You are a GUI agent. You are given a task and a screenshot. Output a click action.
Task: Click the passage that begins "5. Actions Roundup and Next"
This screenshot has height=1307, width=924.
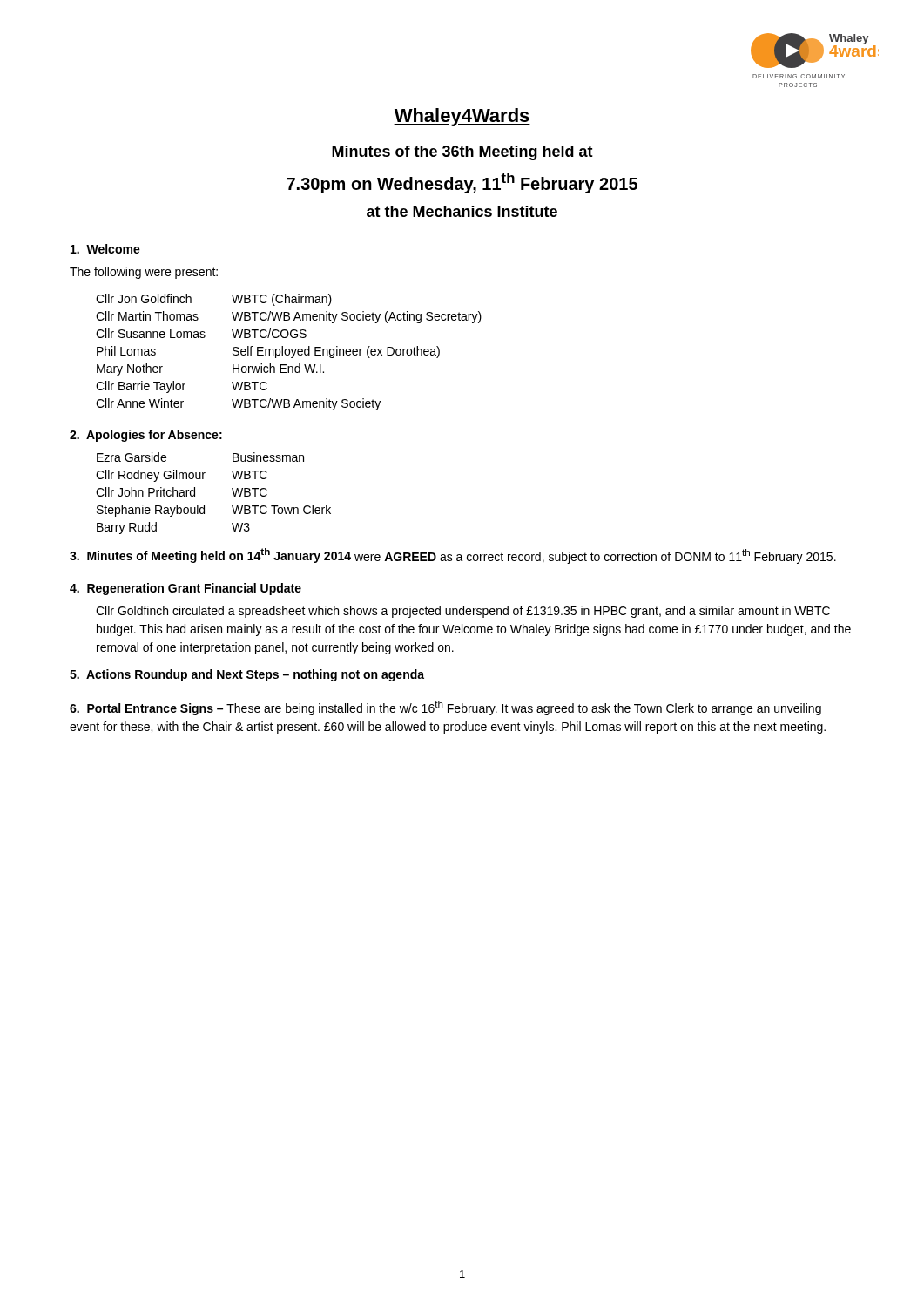pos(247,675)
